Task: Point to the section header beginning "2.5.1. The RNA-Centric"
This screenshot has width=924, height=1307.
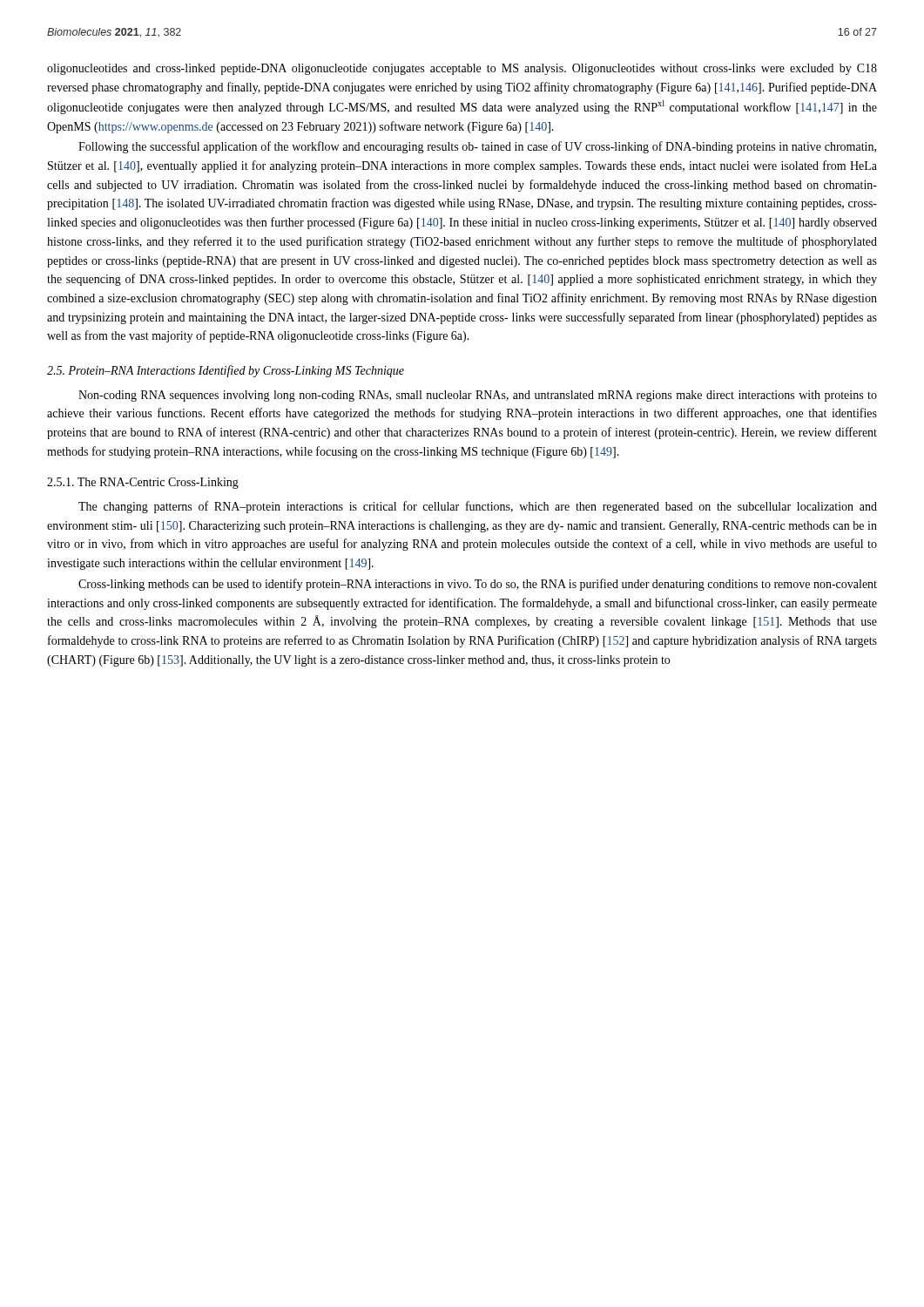Action: tap(143, 483)
